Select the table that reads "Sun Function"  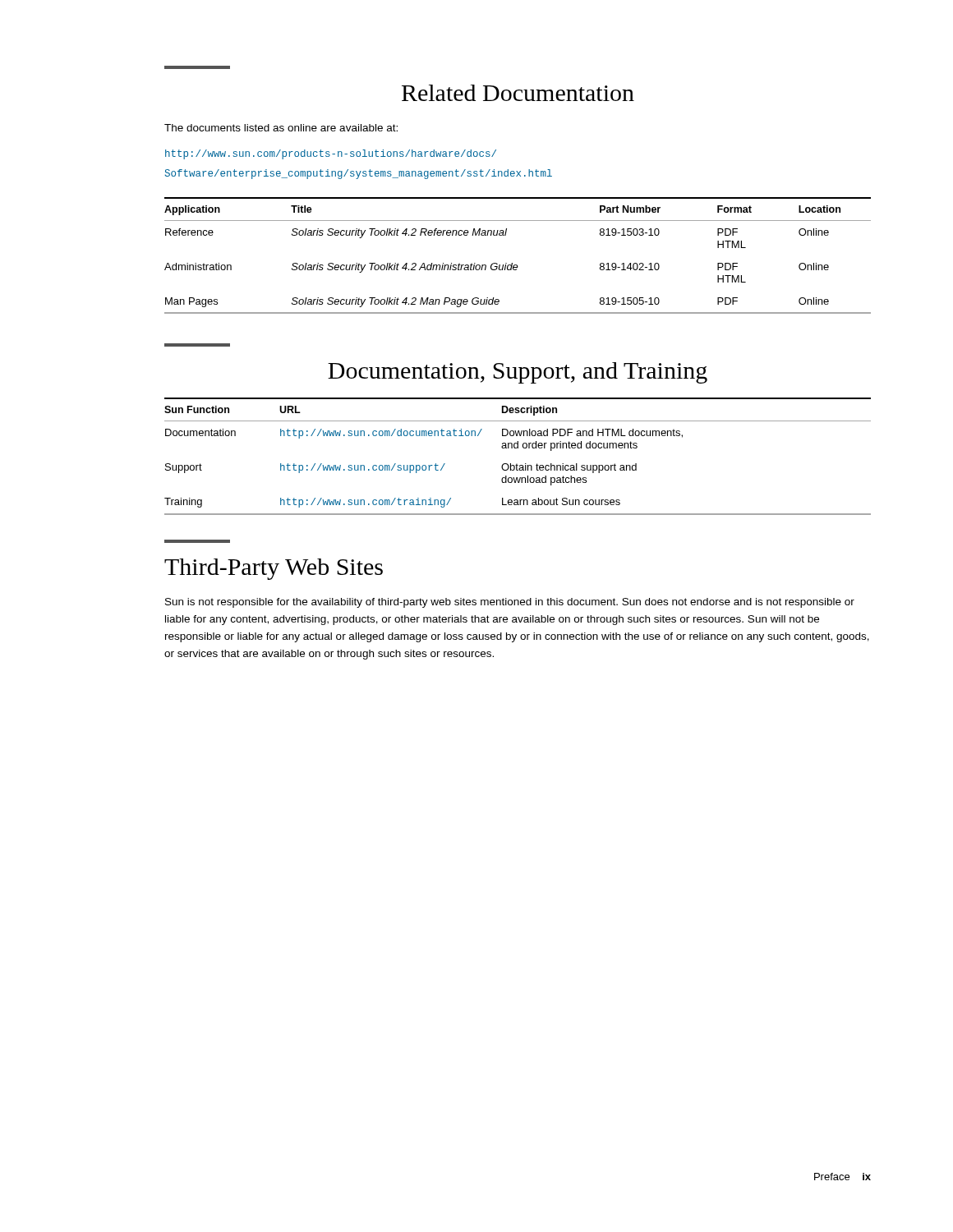point(518,456)
